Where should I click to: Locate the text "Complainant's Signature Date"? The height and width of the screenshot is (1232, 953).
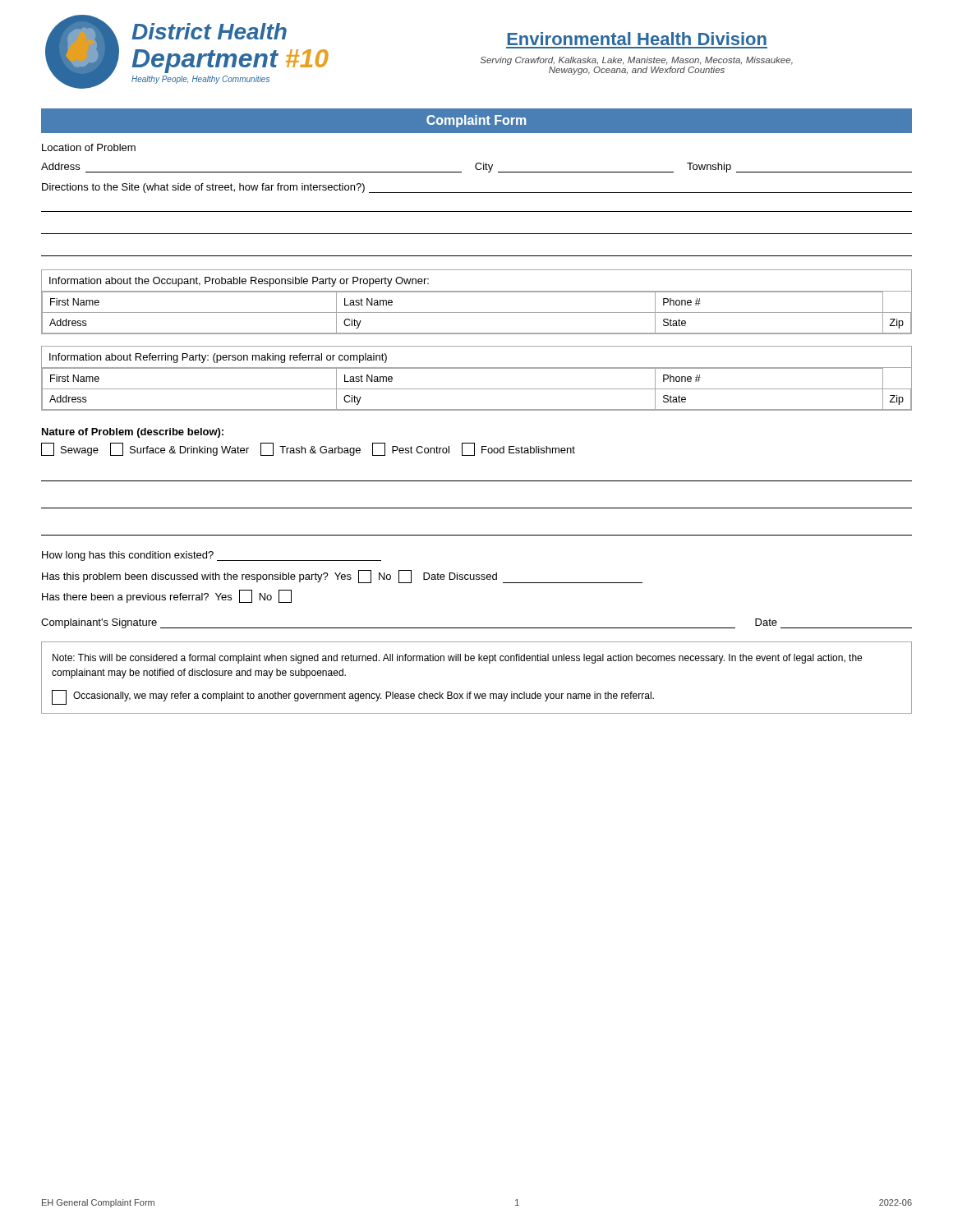click(x=476, y=621)
